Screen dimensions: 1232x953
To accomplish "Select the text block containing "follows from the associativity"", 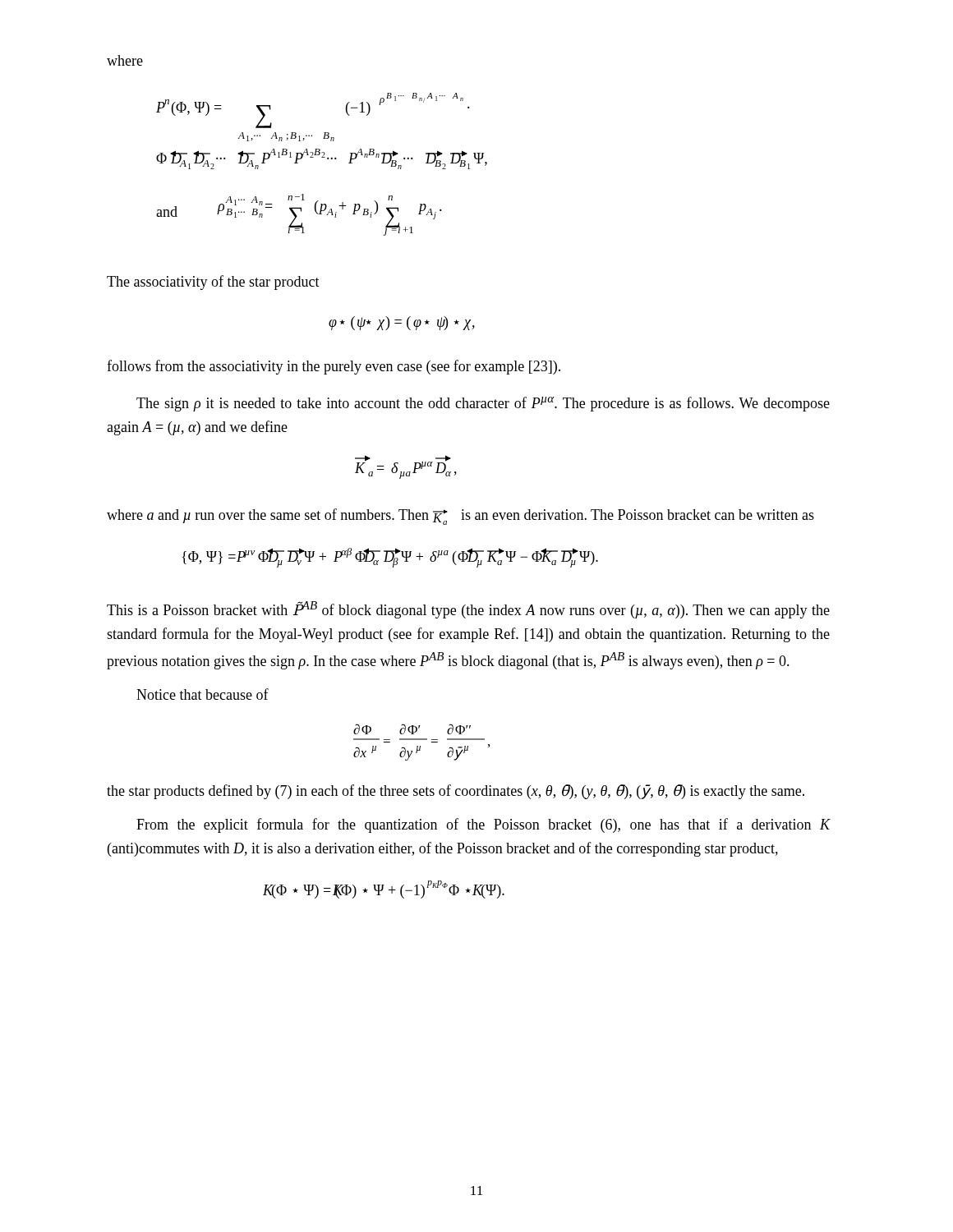I will point(334,366).
